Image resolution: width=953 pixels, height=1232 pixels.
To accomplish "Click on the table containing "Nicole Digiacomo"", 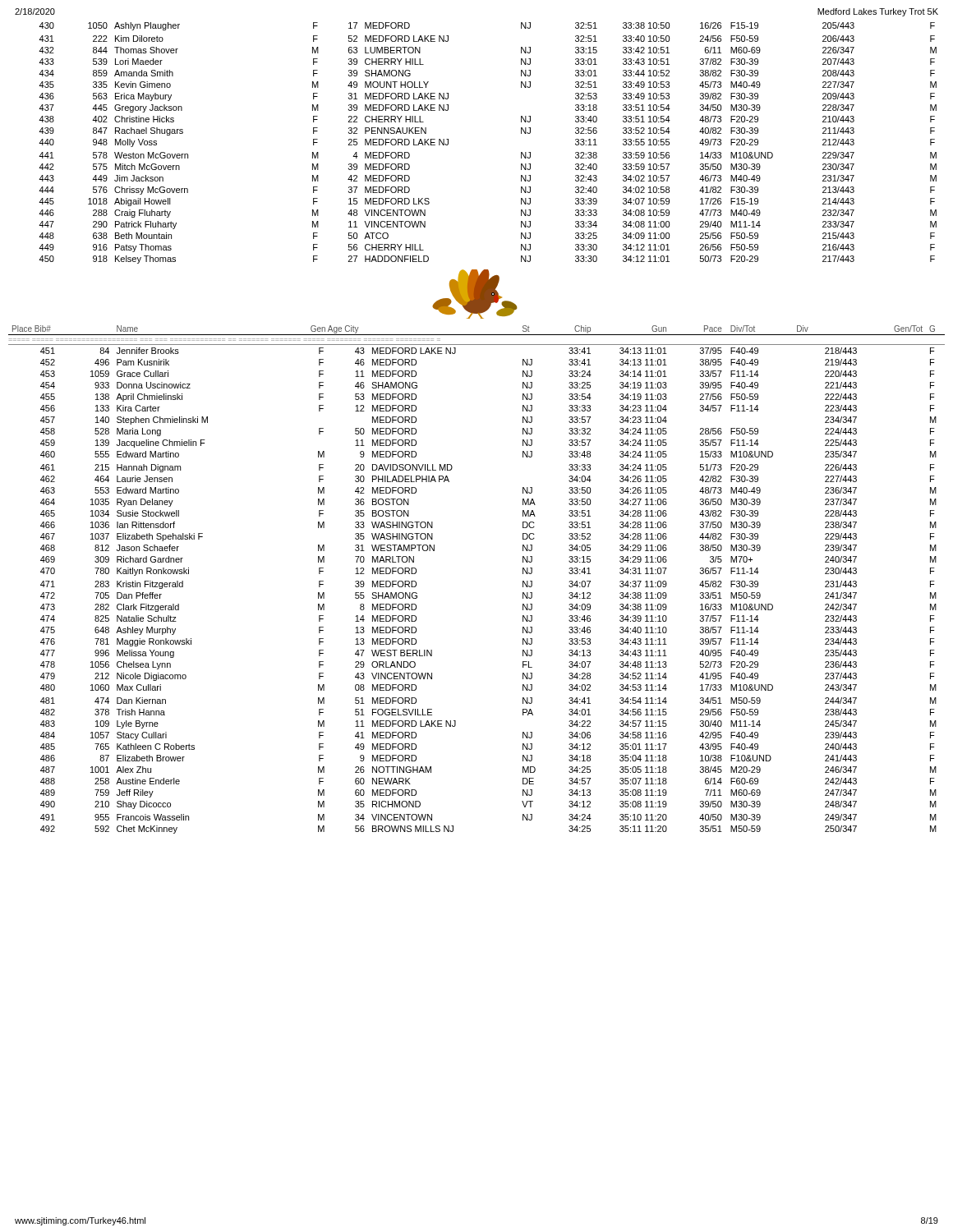I will point(476,579).
